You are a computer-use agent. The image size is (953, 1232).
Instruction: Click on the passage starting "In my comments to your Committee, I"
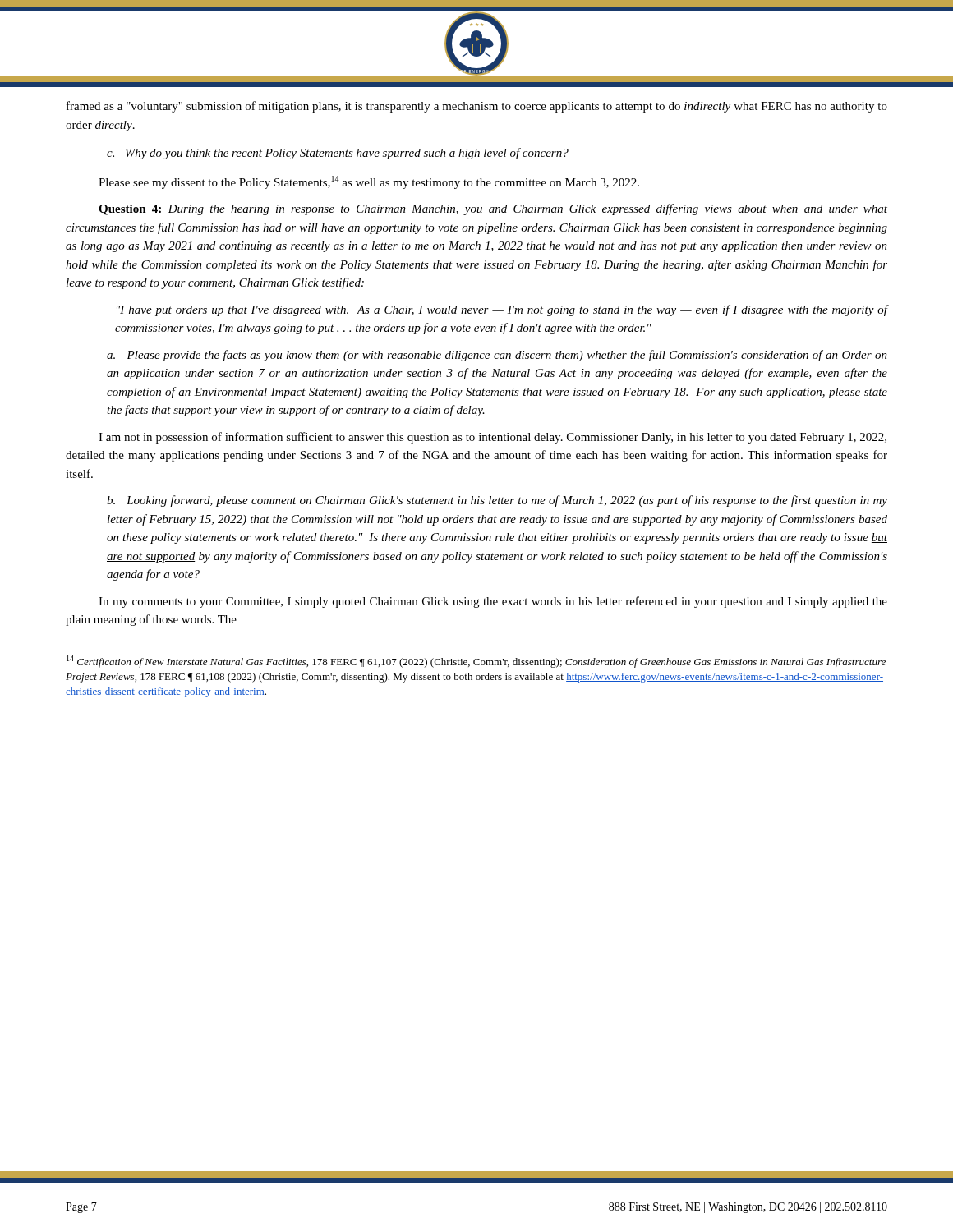pos(476,610)
